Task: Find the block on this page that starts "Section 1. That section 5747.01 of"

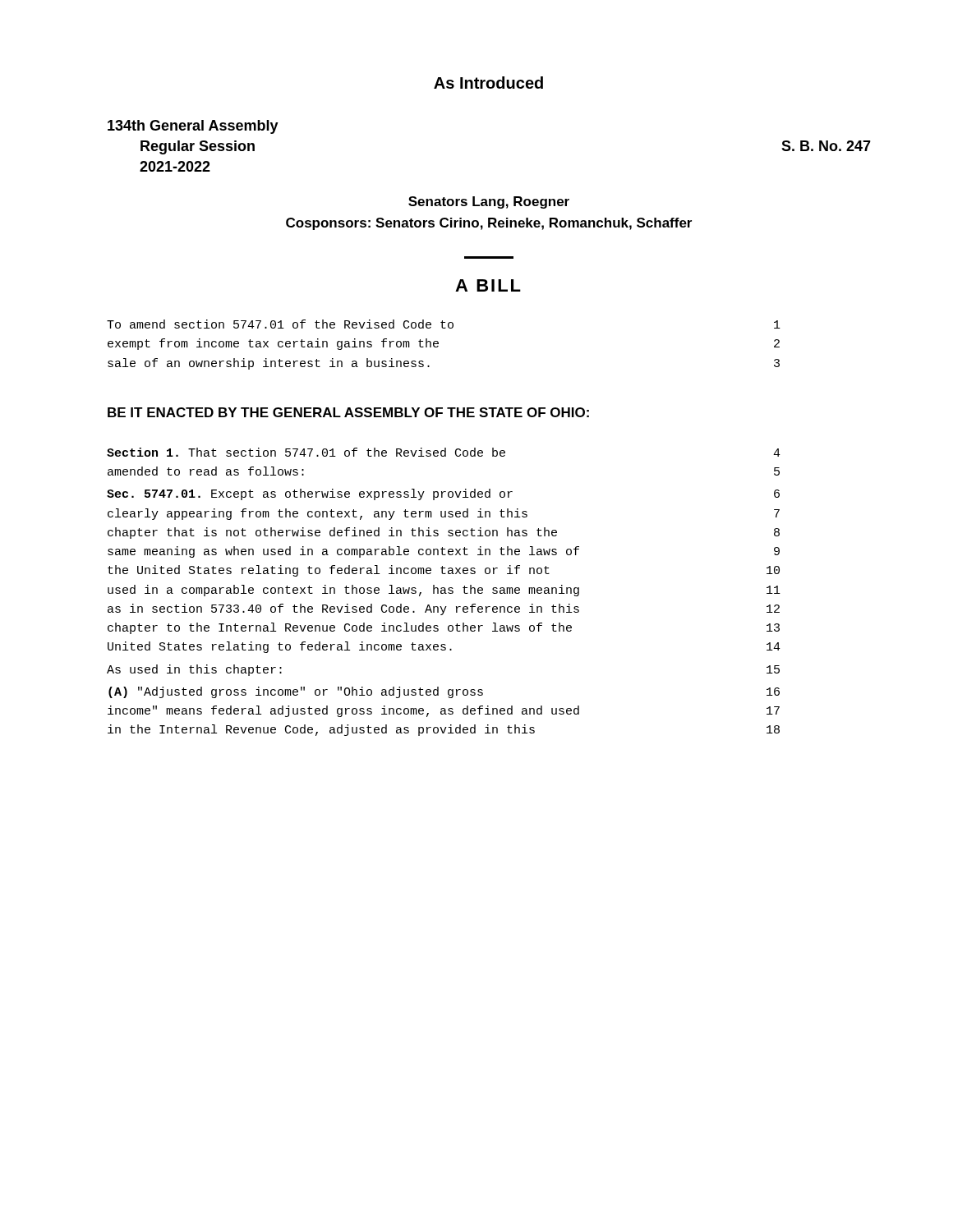Action: [444, 463]
